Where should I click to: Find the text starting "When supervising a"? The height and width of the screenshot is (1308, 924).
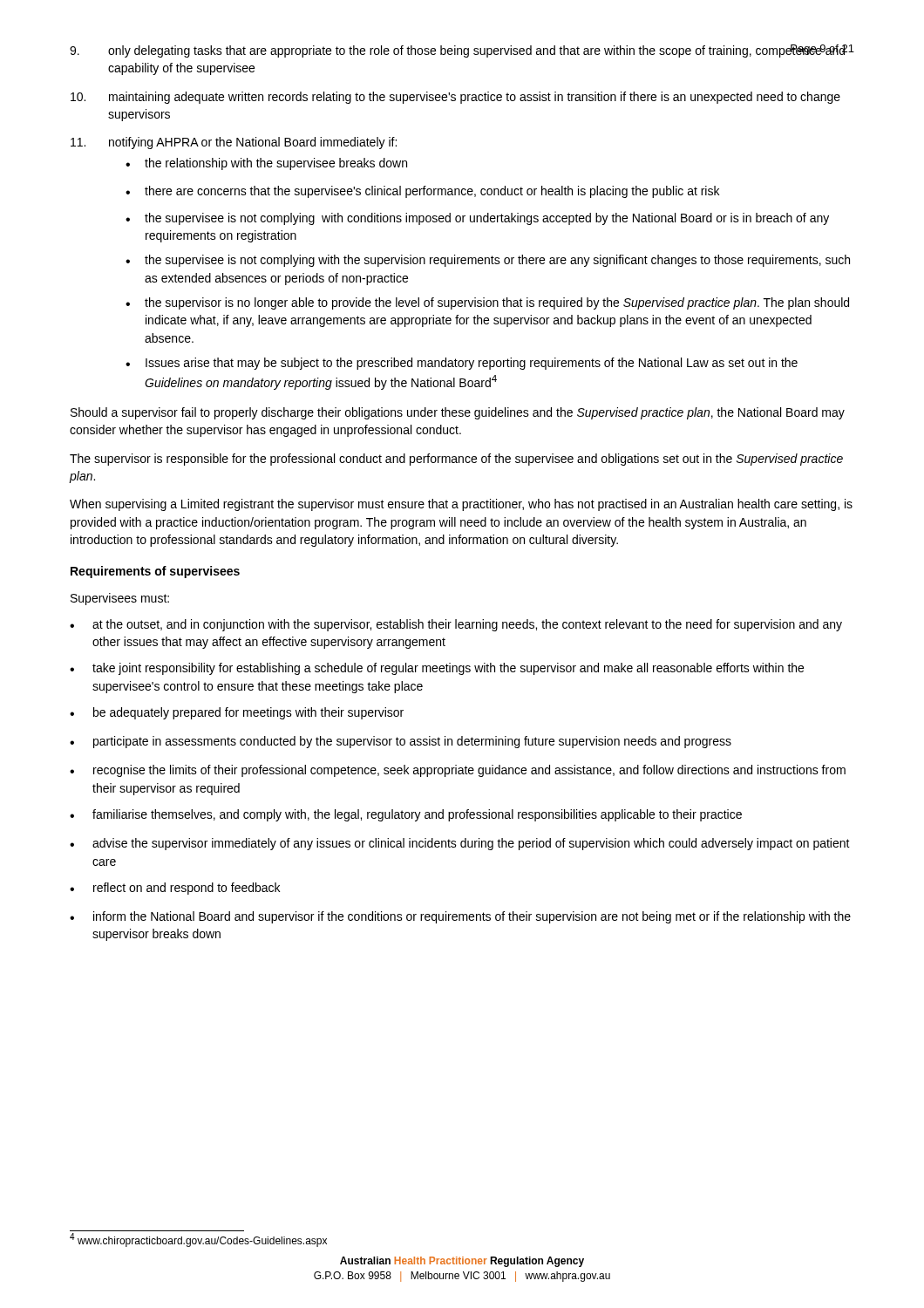(461, 522)
